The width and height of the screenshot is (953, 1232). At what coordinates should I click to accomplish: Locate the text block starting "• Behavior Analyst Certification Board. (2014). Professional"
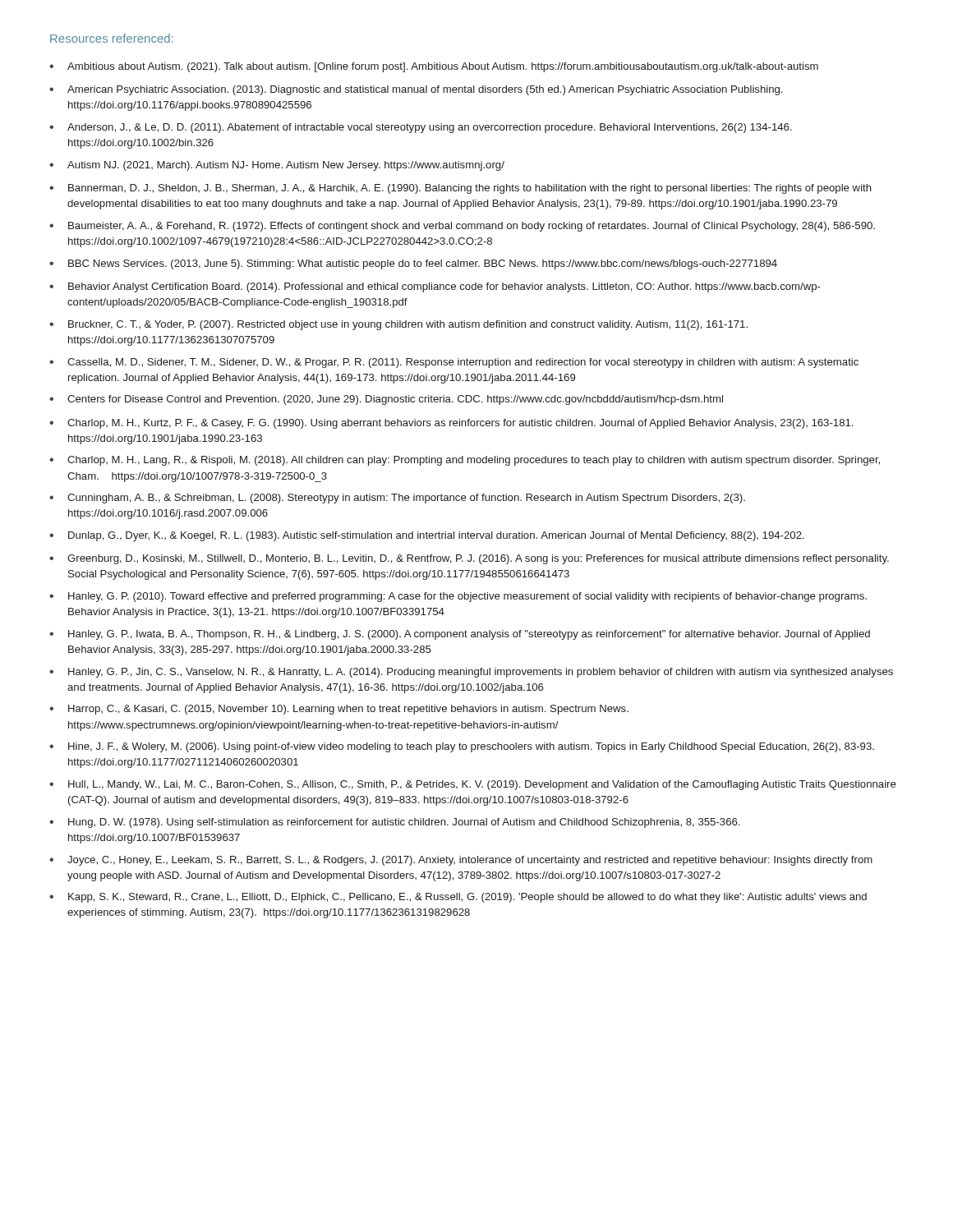pos(476,294)
